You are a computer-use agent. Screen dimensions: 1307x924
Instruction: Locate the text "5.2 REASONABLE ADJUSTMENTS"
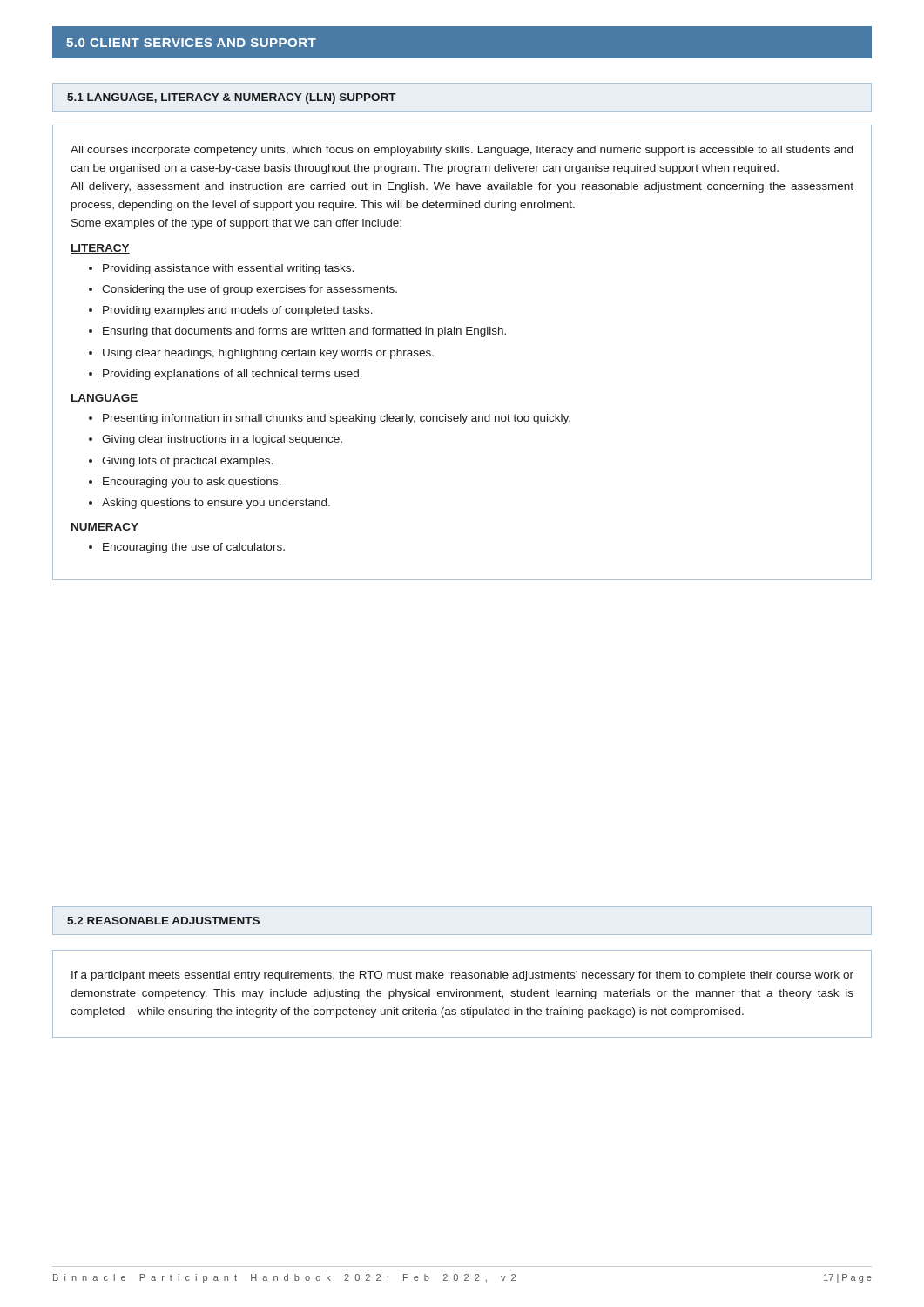(x=164, y=921)
